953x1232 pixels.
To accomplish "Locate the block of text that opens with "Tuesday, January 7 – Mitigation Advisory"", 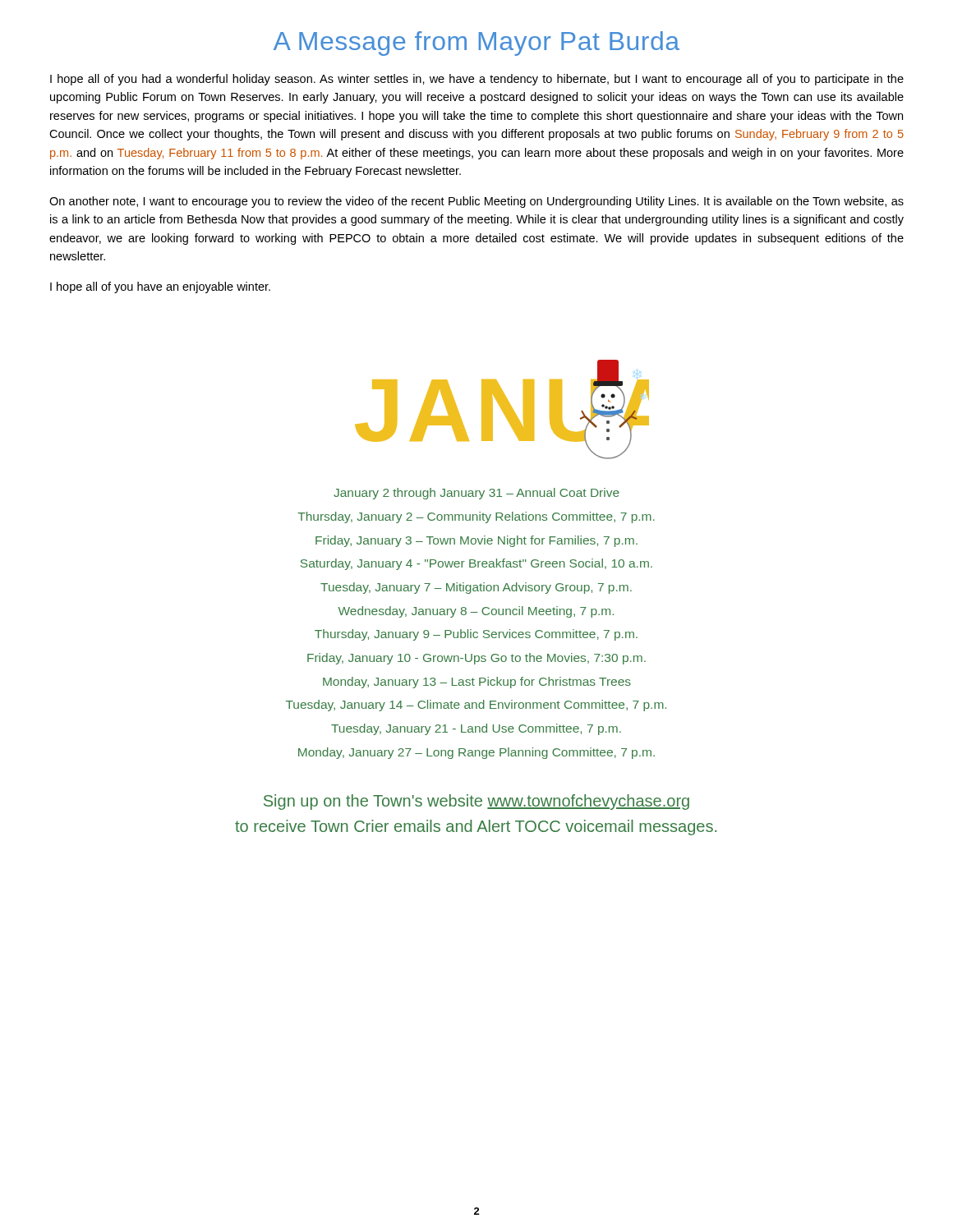I will (x=476, y=587).
